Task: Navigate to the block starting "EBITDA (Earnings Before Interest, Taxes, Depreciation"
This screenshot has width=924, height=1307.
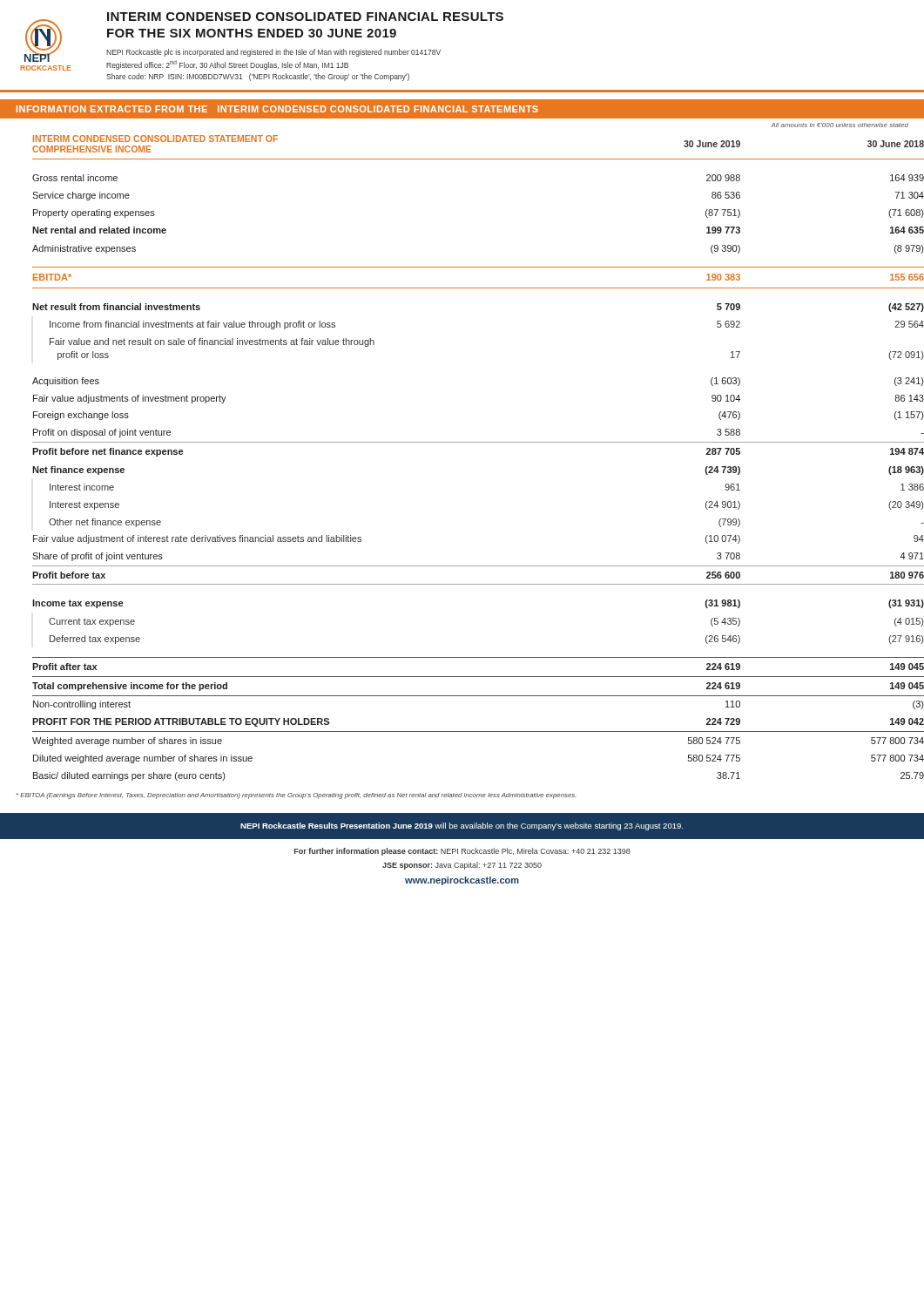Action: 296,795
